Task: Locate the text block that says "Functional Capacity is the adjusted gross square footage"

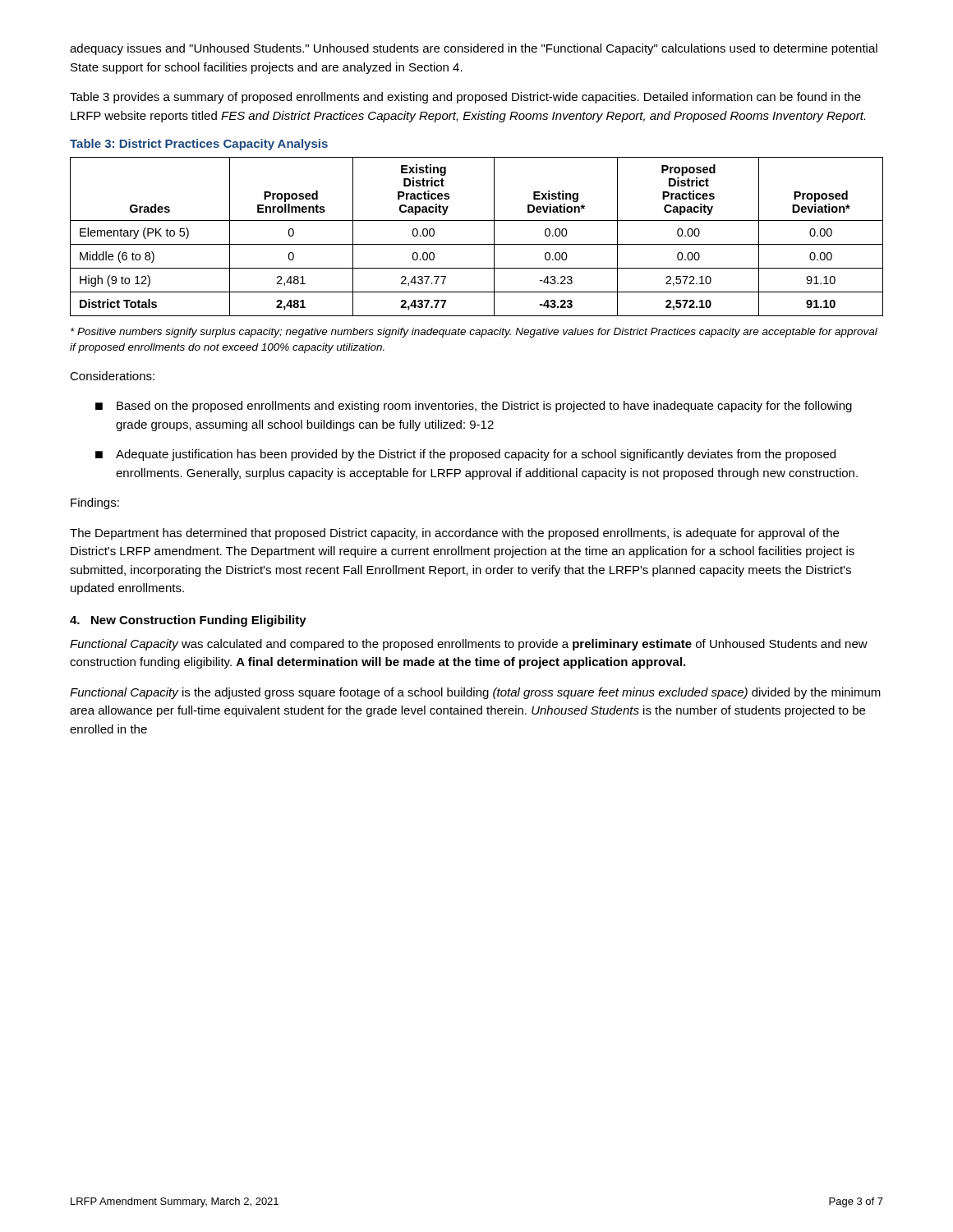Action: coord(475,710)
